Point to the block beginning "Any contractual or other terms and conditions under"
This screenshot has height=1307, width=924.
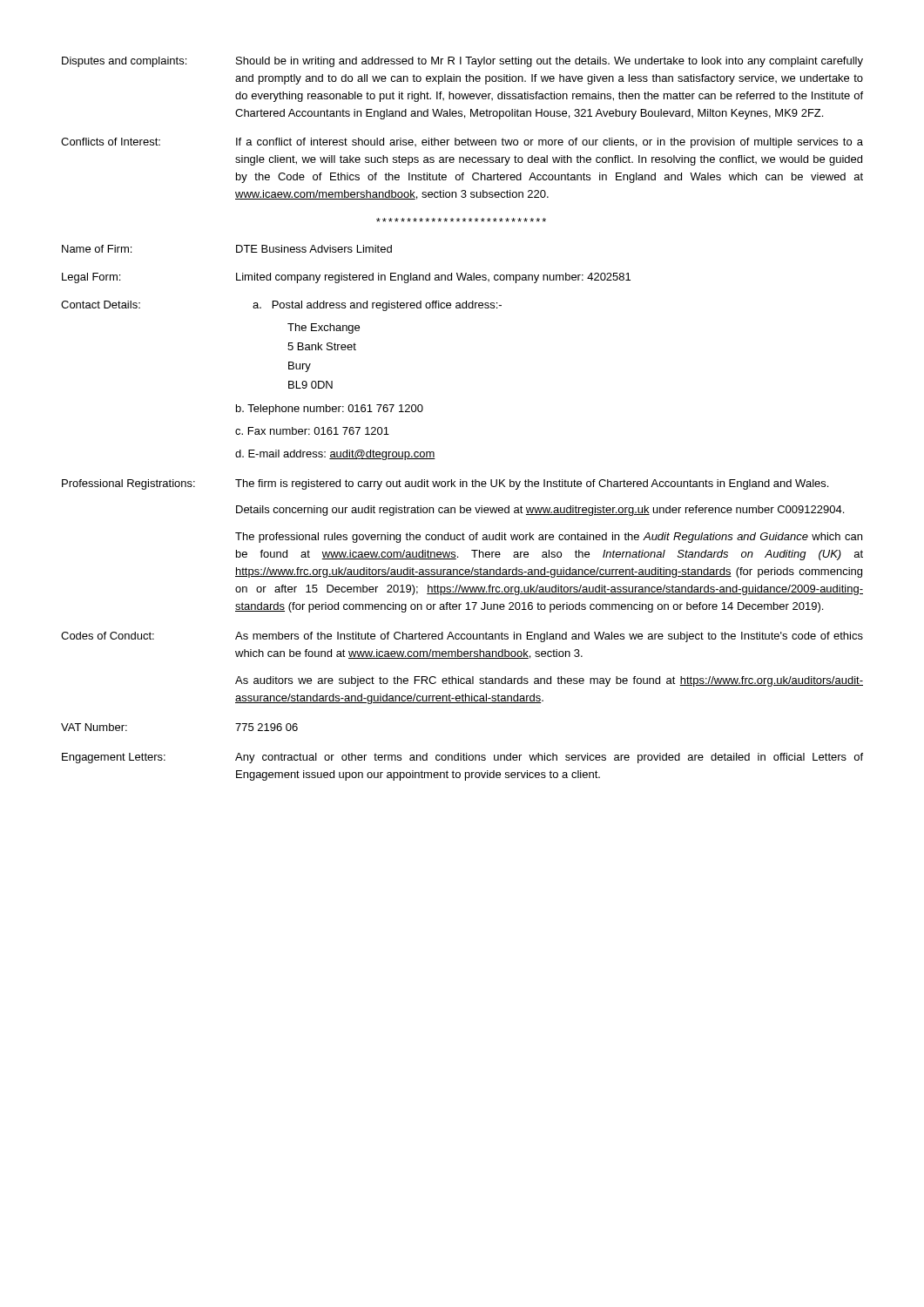point(549,766)
